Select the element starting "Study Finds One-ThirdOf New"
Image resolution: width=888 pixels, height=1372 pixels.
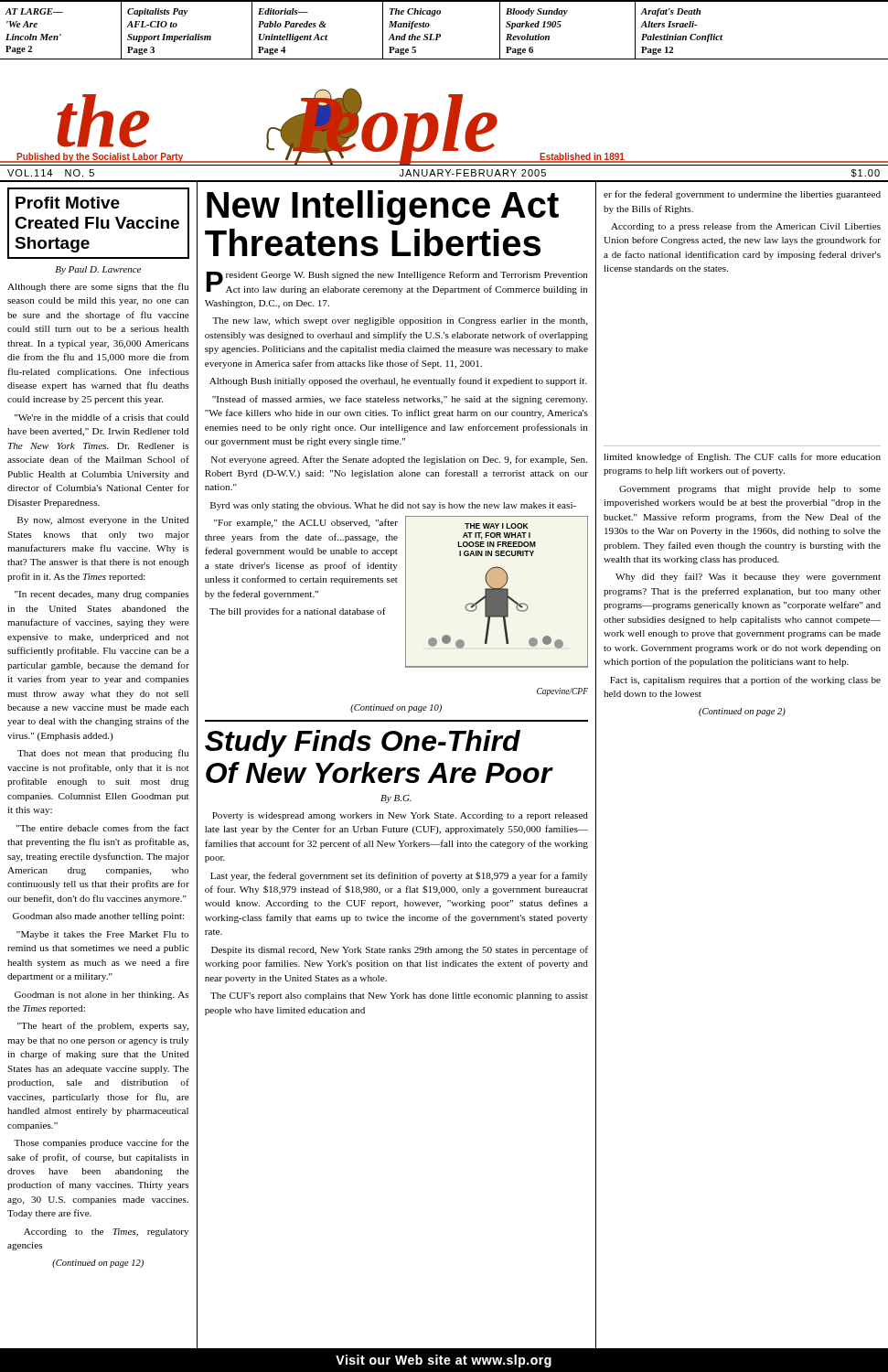378,757
